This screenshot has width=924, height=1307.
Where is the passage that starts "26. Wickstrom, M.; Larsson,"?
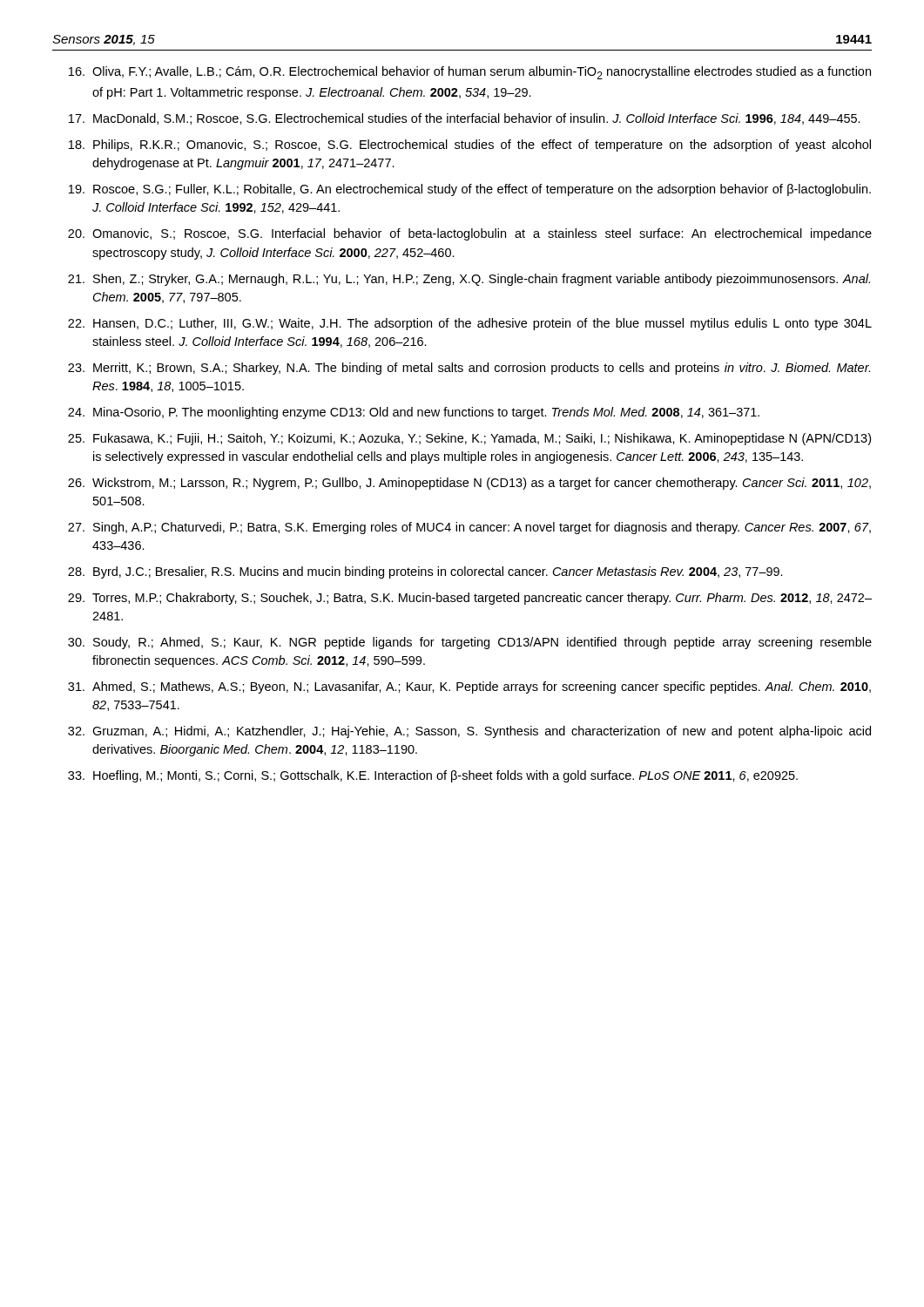[462, 492]
